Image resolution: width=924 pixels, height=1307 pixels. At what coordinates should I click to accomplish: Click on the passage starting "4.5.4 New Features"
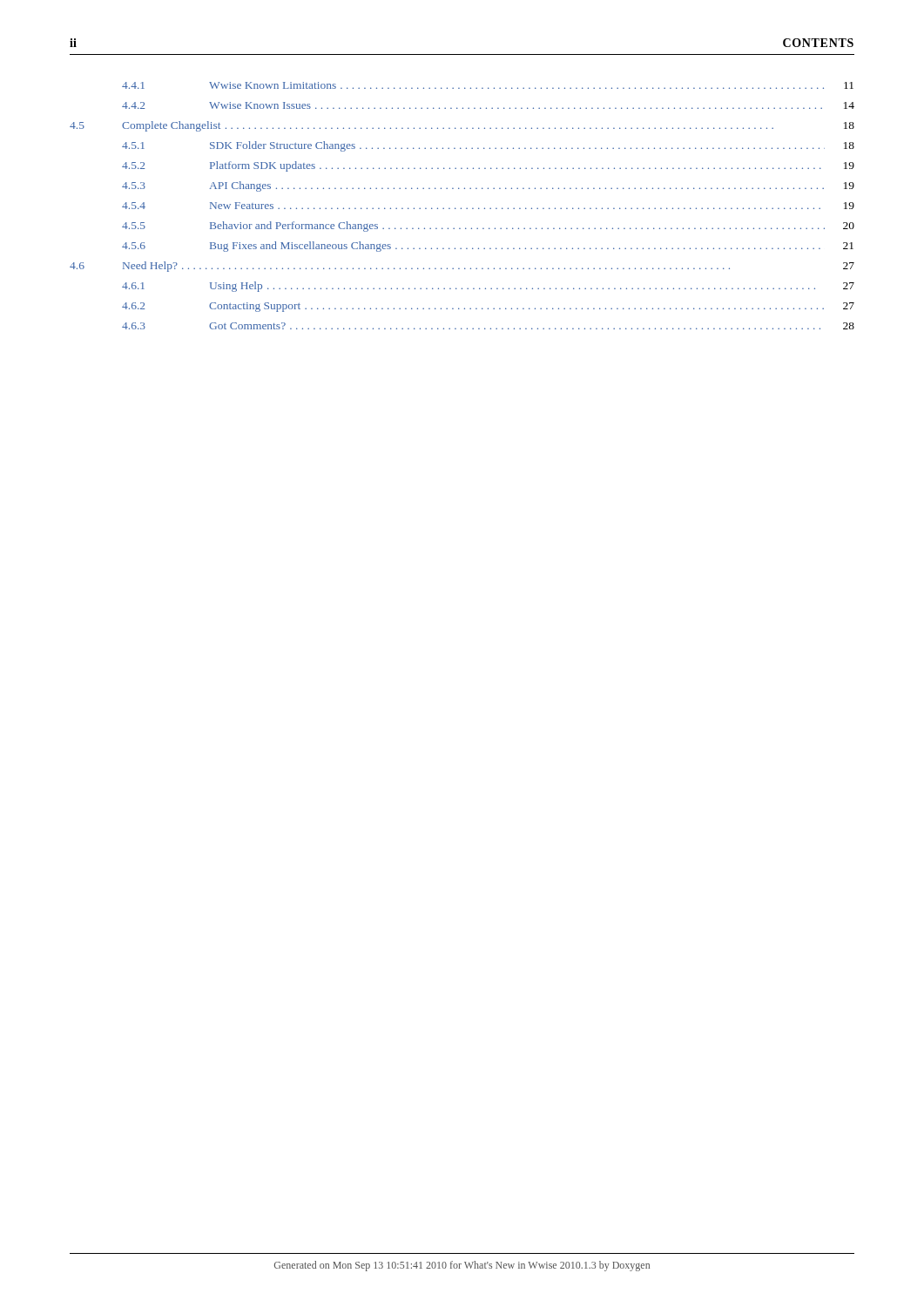click(x=488, y=206)
